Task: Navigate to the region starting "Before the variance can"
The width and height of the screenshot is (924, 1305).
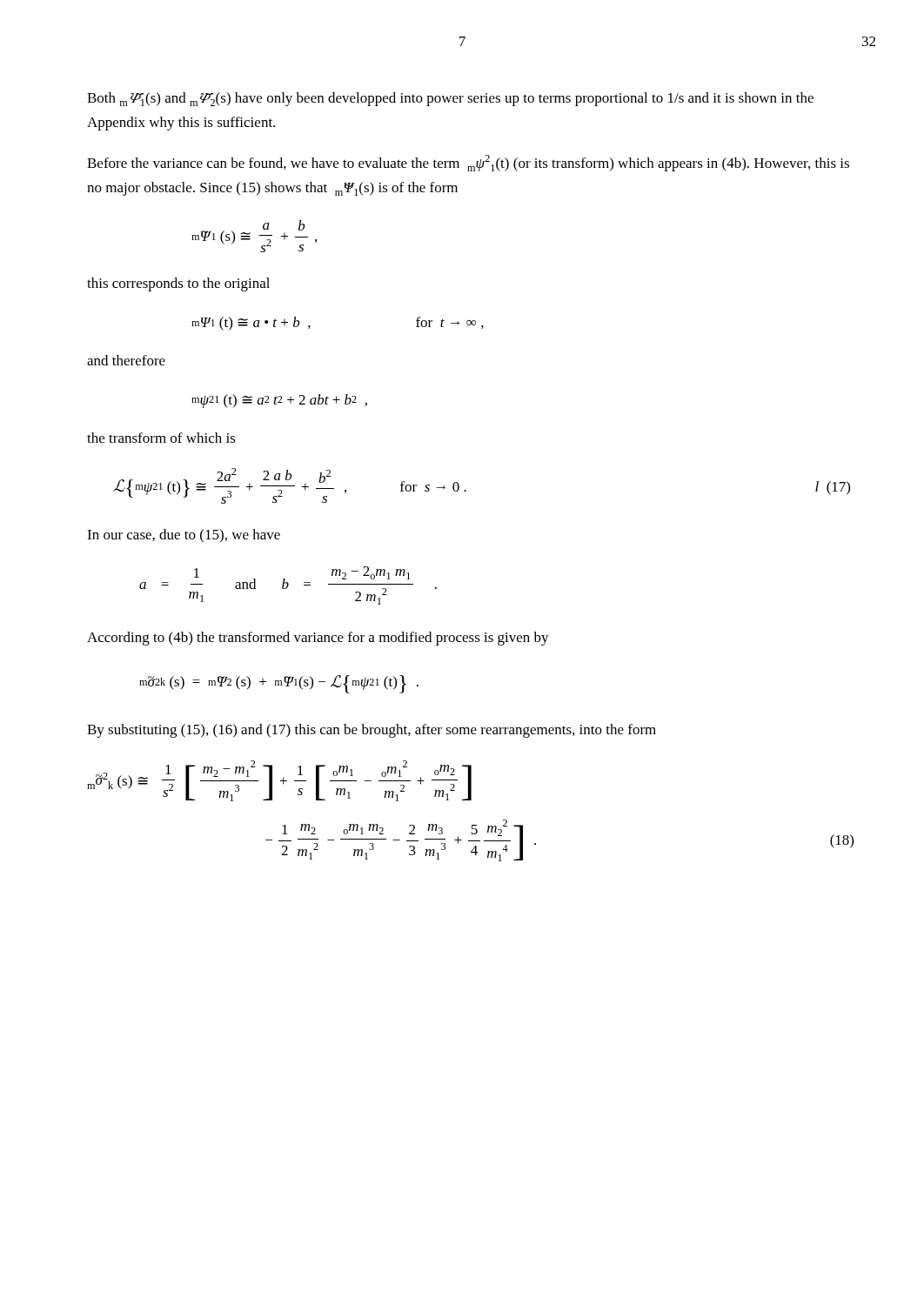Action: 468,176
